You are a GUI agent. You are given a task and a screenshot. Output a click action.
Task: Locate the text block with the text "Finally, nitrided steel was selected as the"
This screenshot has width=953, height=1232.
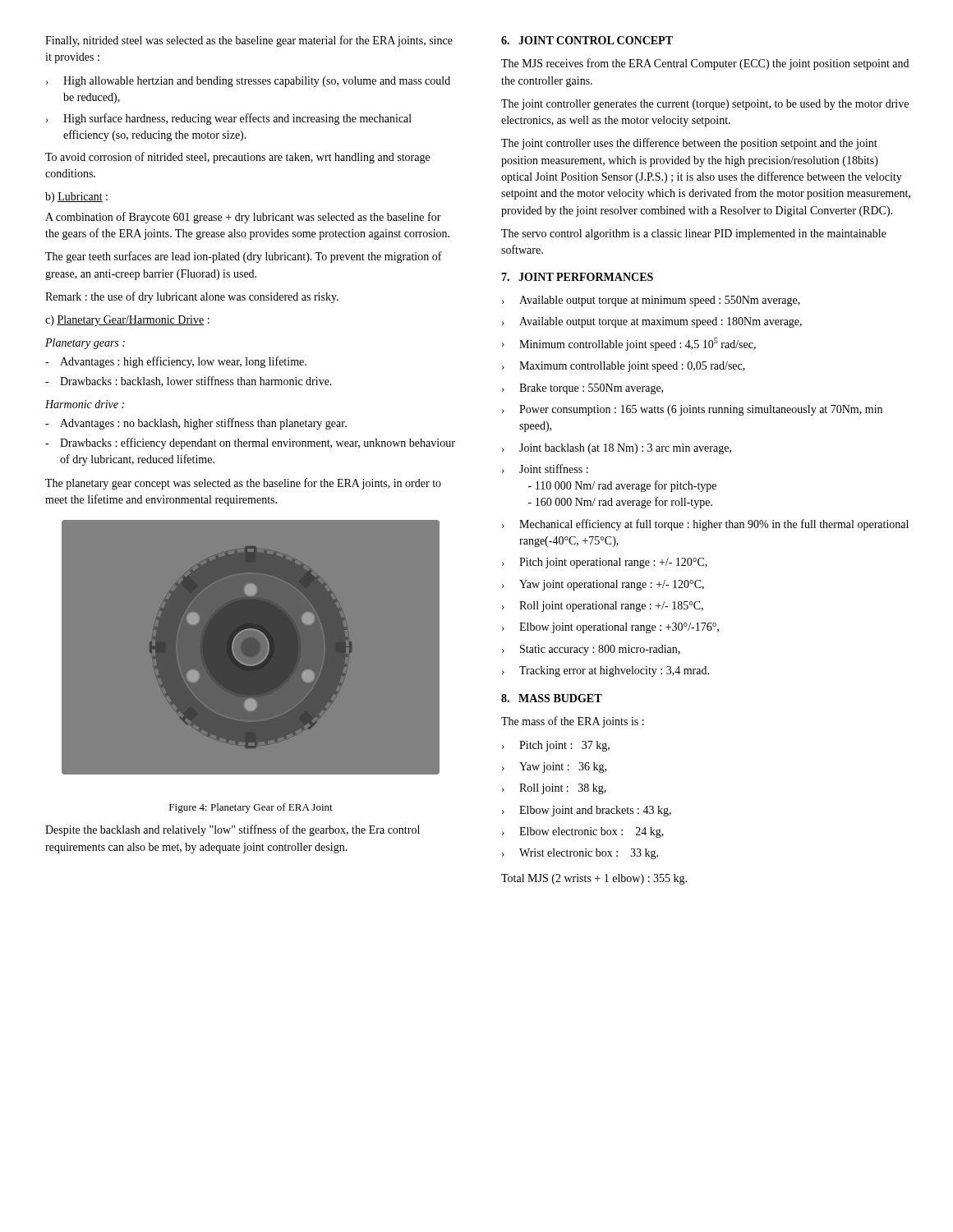coord(251,50)
